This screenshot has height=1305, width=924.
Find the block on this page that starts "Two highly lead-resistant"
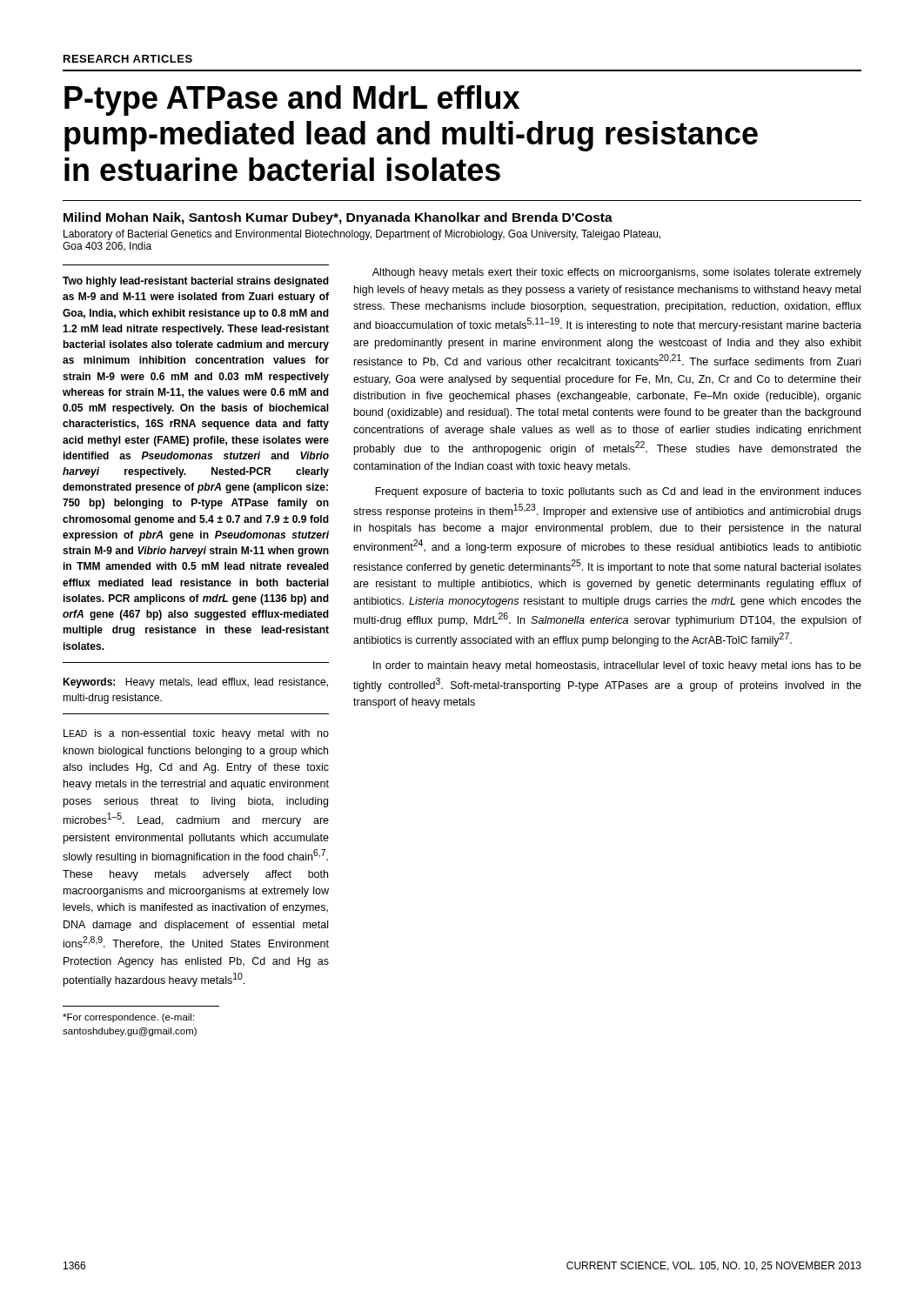(x=196, y=464)
